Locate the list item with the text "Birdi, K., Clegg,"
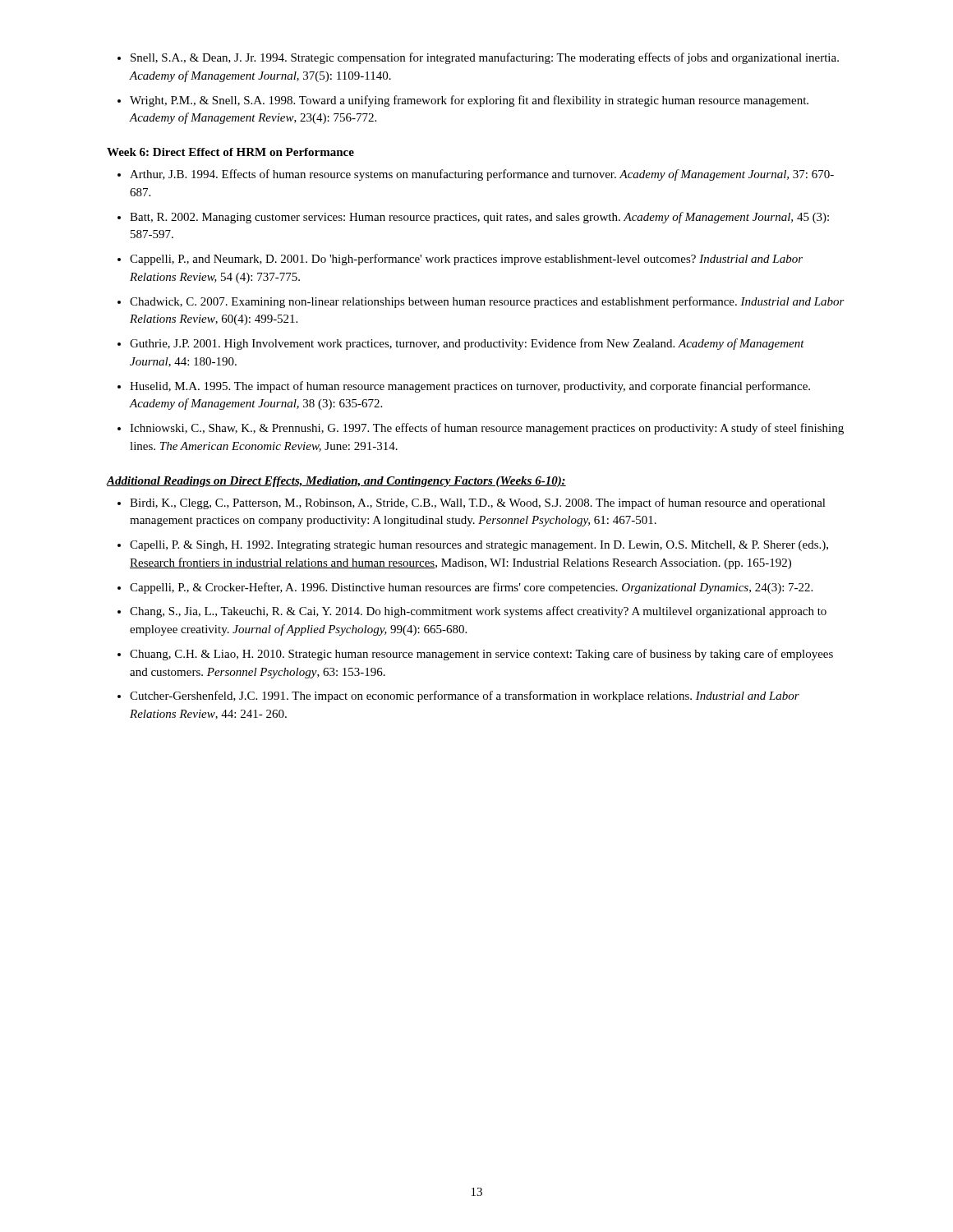This screenshot has height=1232, width=953. tap(478, 511)
